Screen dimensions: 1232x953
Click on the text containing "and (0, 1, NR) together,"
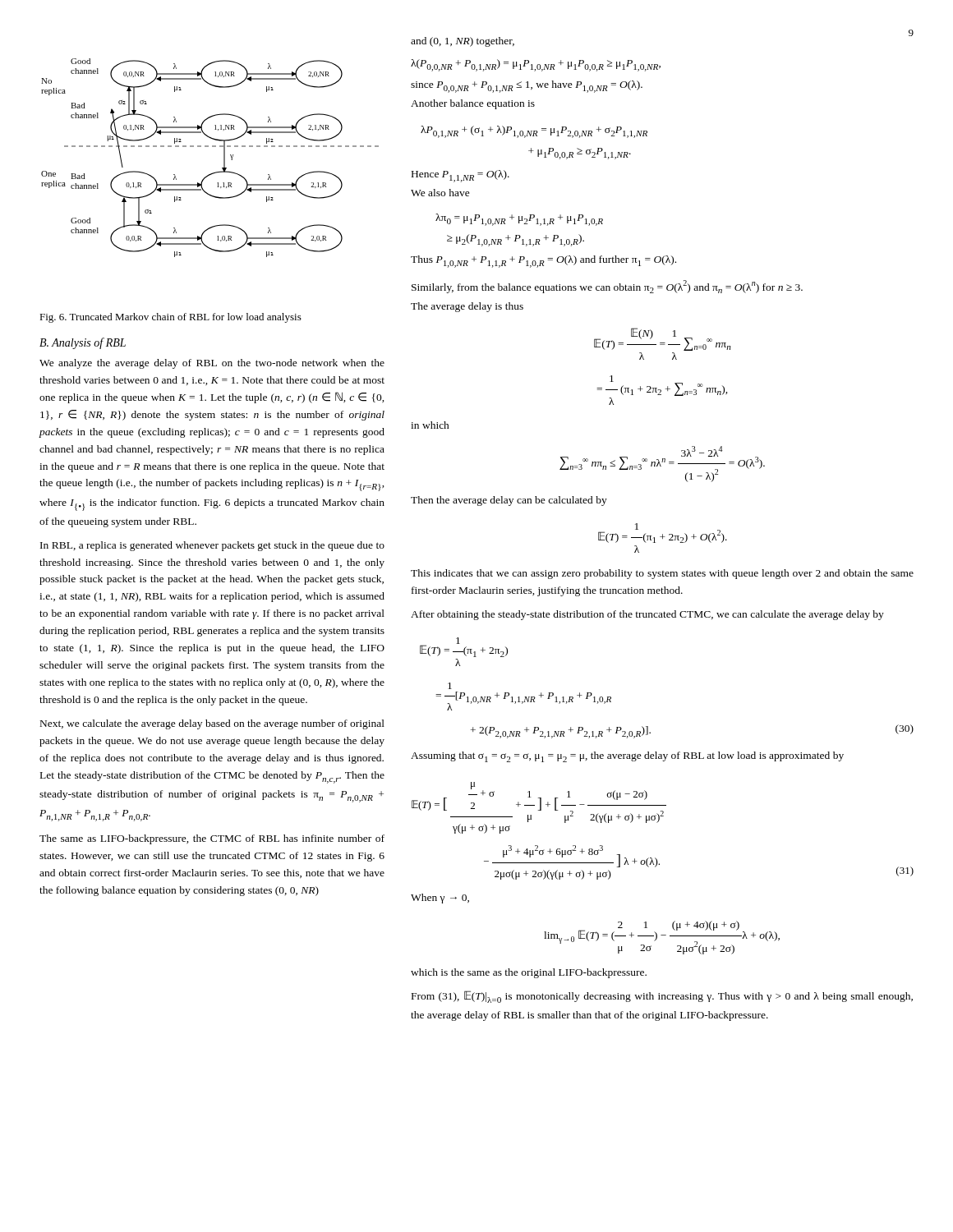point(463,41)
